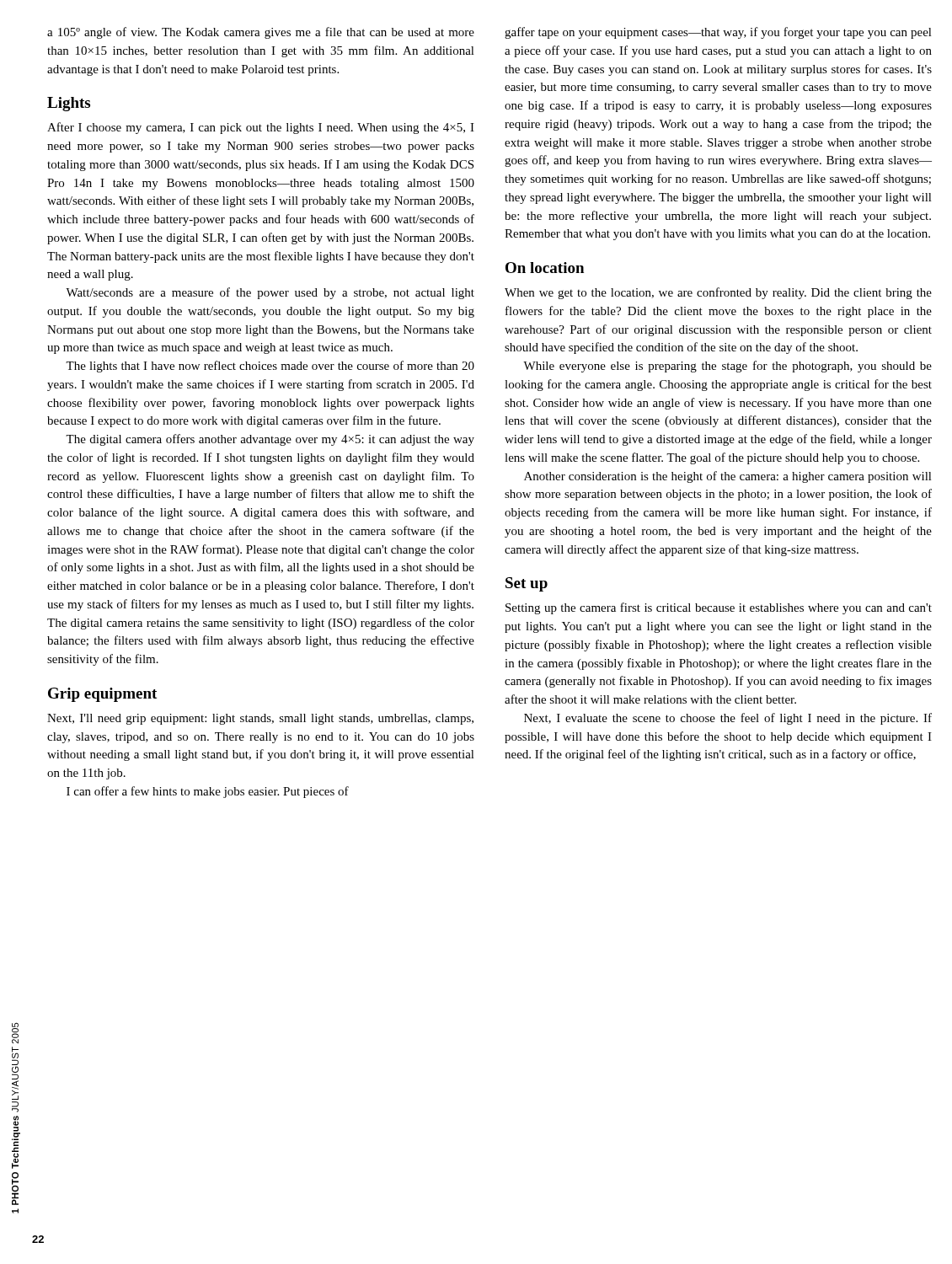Point to the block beginning "Setting up the camera first is critical because"
Image resolution: width=952 pixels, height=1264 pixels.
coord(718,654)
